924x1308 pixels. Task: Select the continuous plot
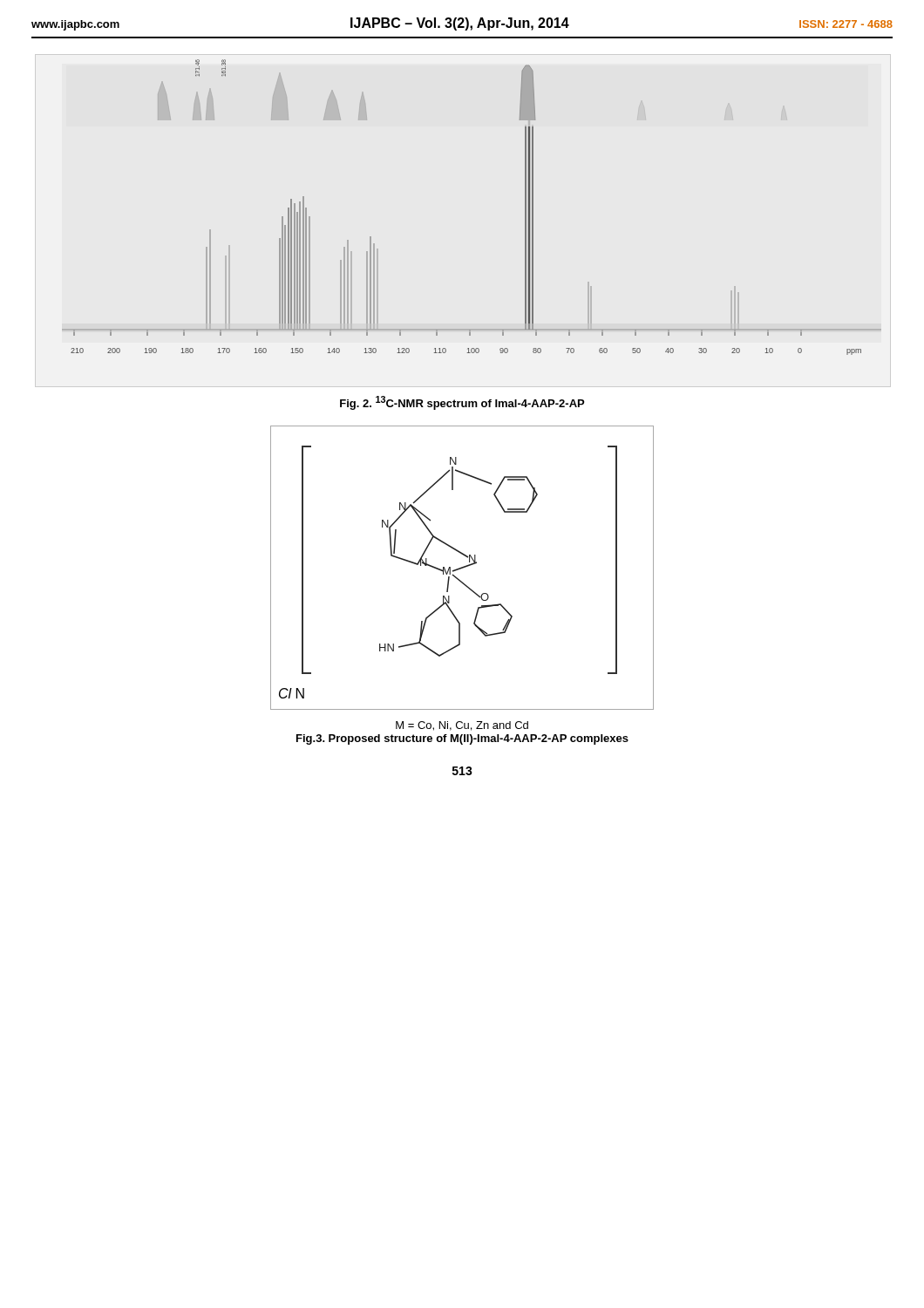pos(462,221)
